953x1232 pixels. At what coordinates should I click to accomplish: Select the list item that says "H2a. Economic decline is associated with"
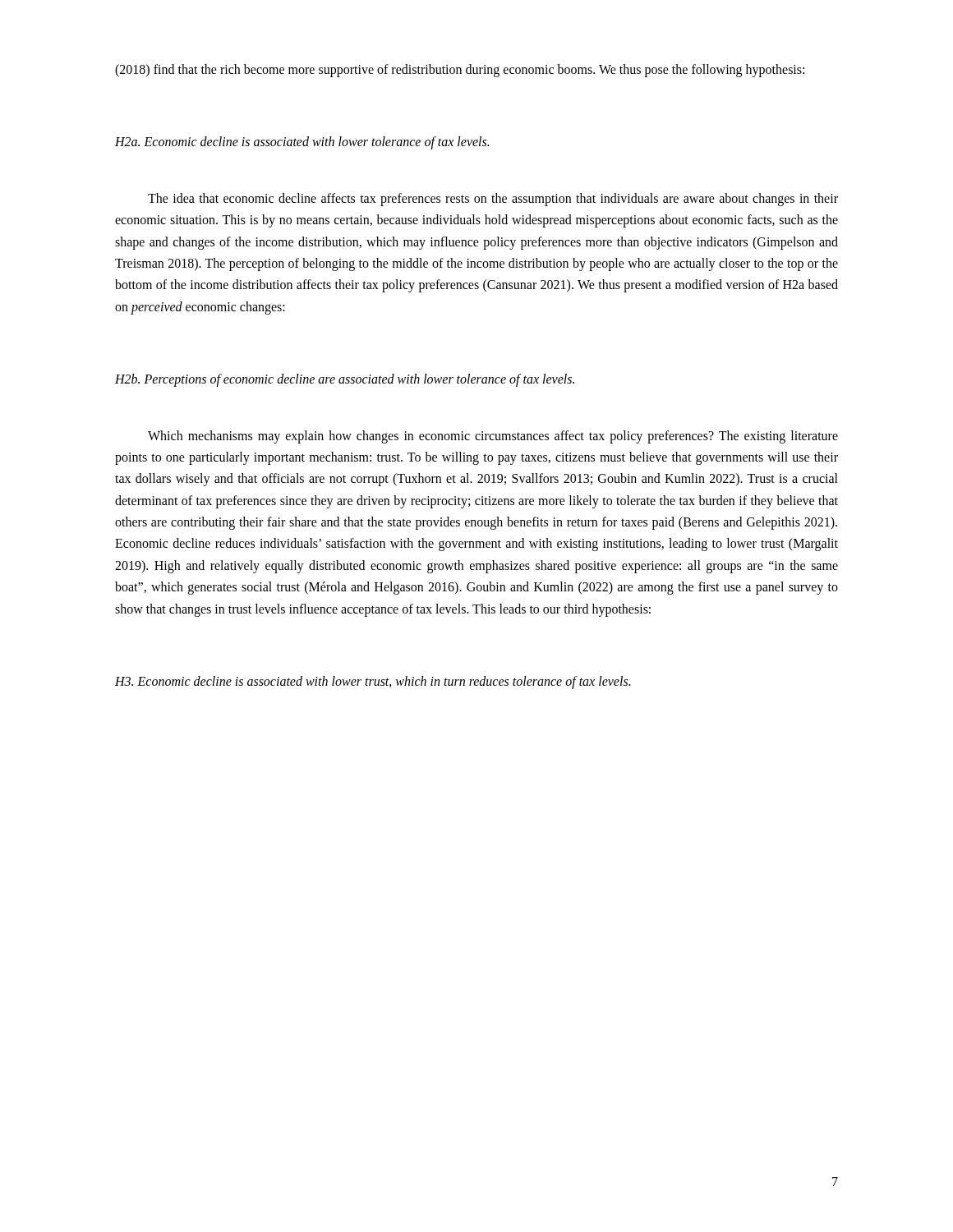click(x=303, y=142)
